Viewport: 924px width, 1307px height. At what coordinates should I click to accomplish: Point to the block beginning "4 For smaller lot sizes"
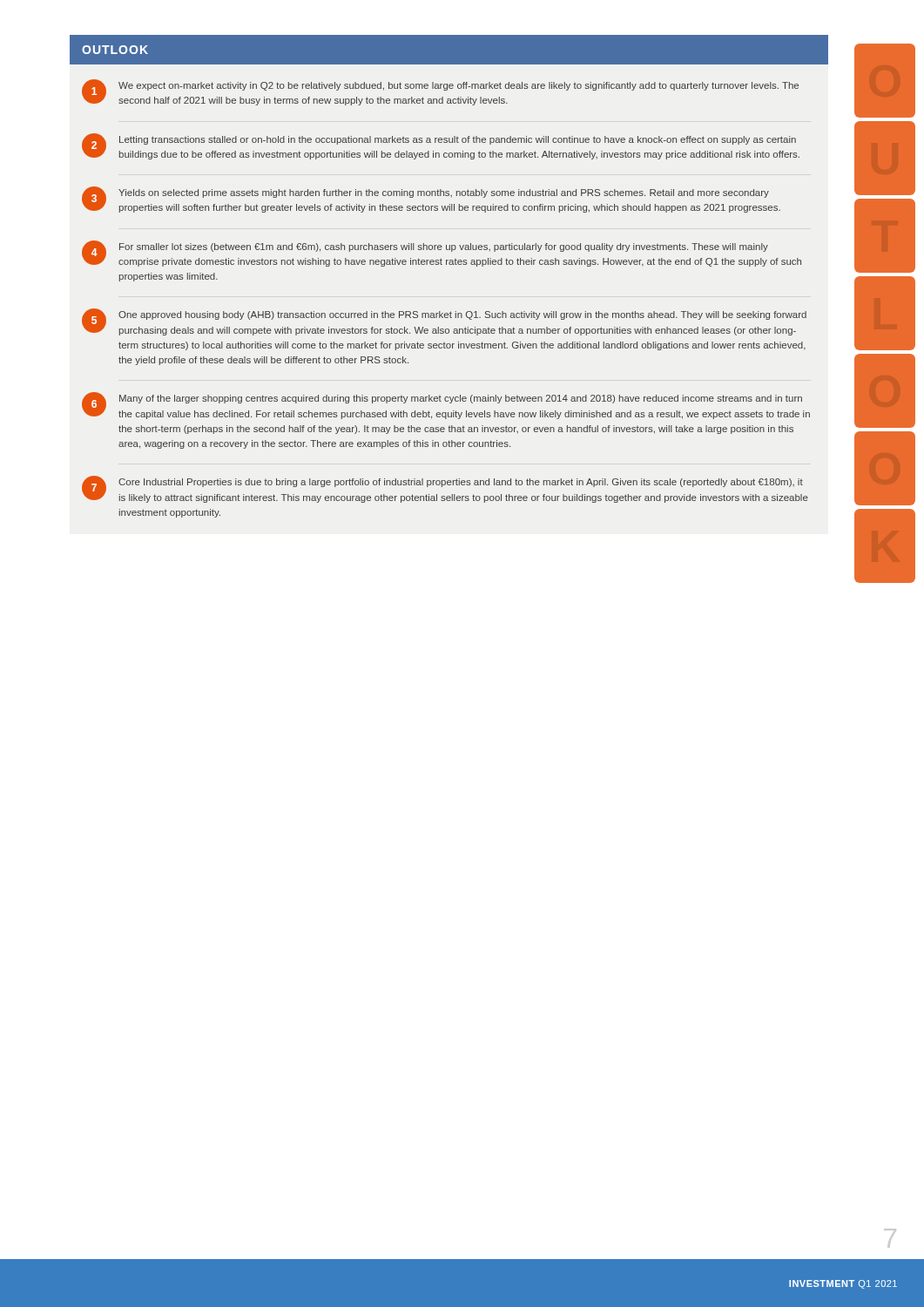(x=446, y=262)
